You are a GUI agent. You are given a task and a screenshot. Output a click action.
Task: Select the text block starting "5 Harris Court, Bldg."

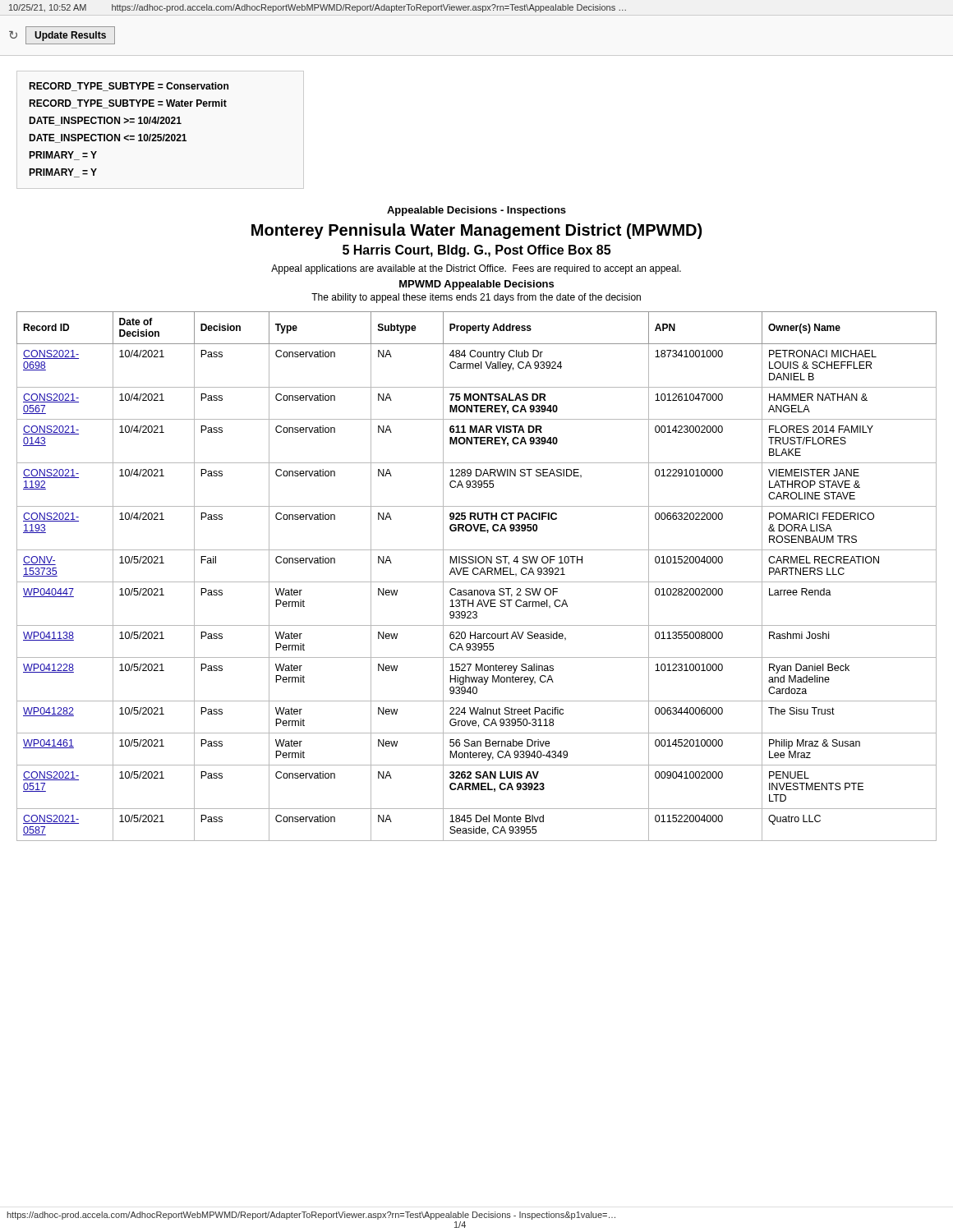(x=476, y=250)
